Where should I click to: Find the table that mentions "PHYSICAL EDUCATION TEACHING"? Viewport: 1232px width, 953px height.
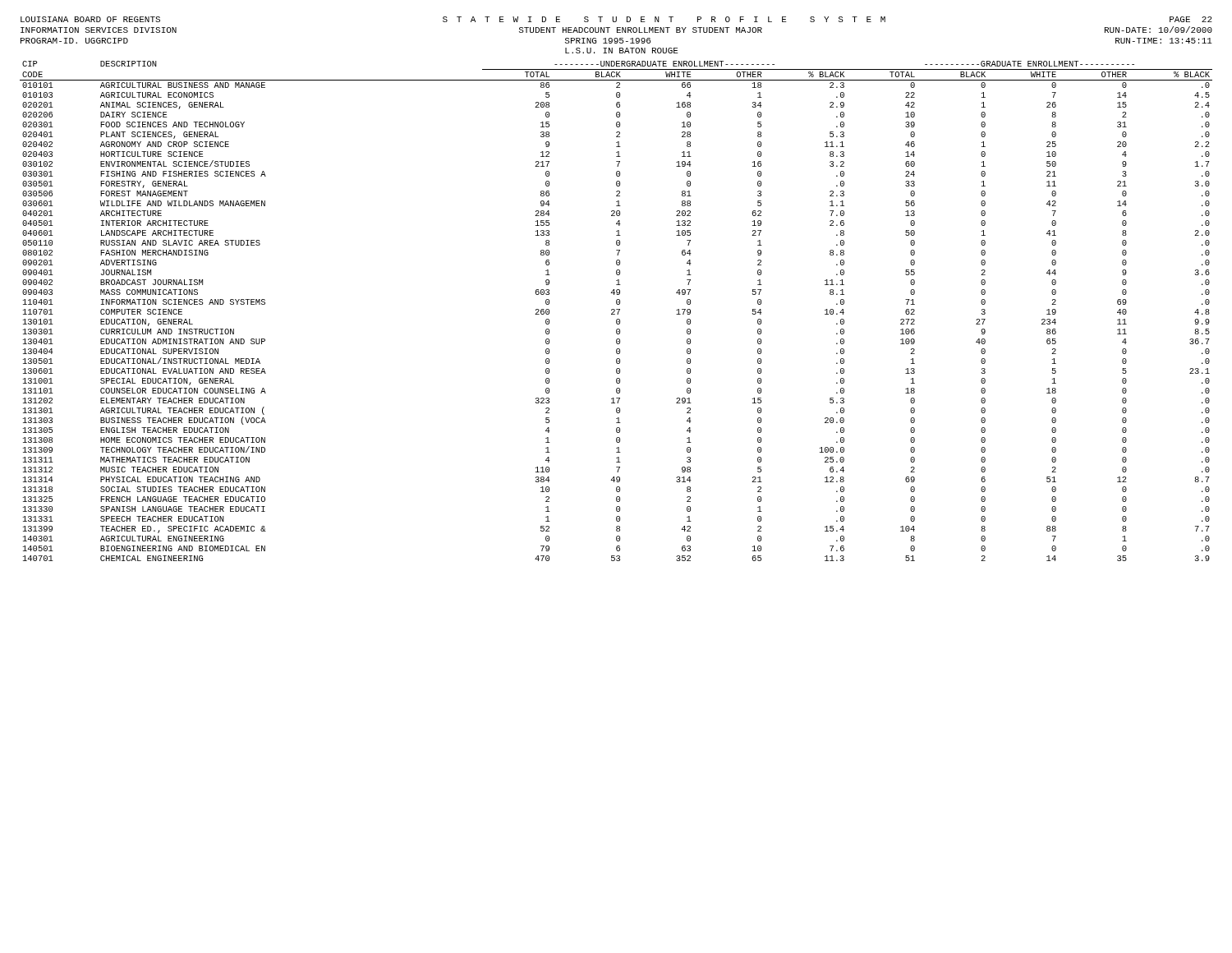[616, 311]
